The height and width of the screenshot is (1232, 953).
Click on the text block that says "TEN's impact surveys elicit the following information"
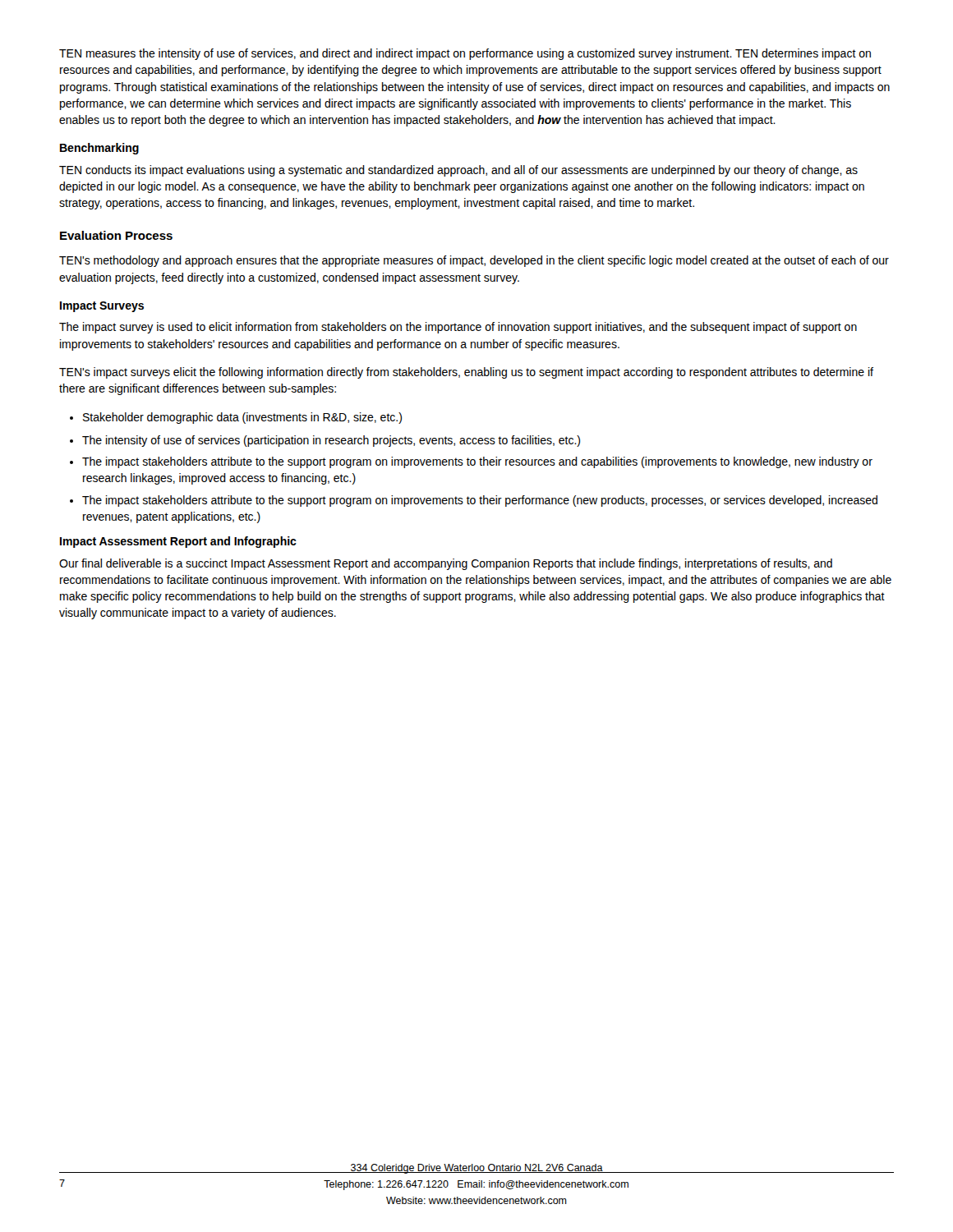(x=476, y=380)
